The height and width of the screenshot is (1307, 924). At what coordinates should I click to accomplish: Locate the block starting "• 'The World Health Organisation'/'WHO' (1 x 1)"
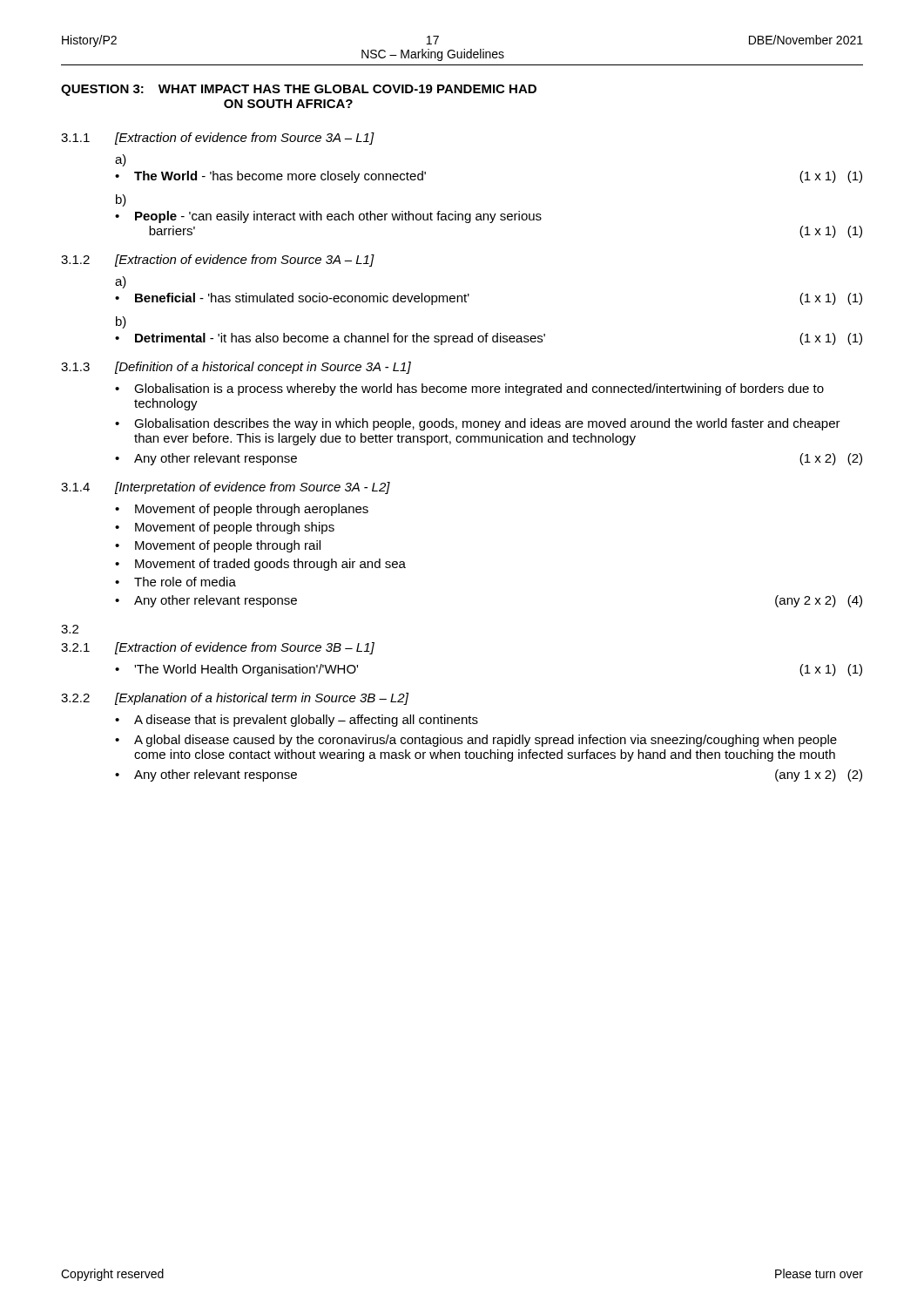[x=246, y=672]
